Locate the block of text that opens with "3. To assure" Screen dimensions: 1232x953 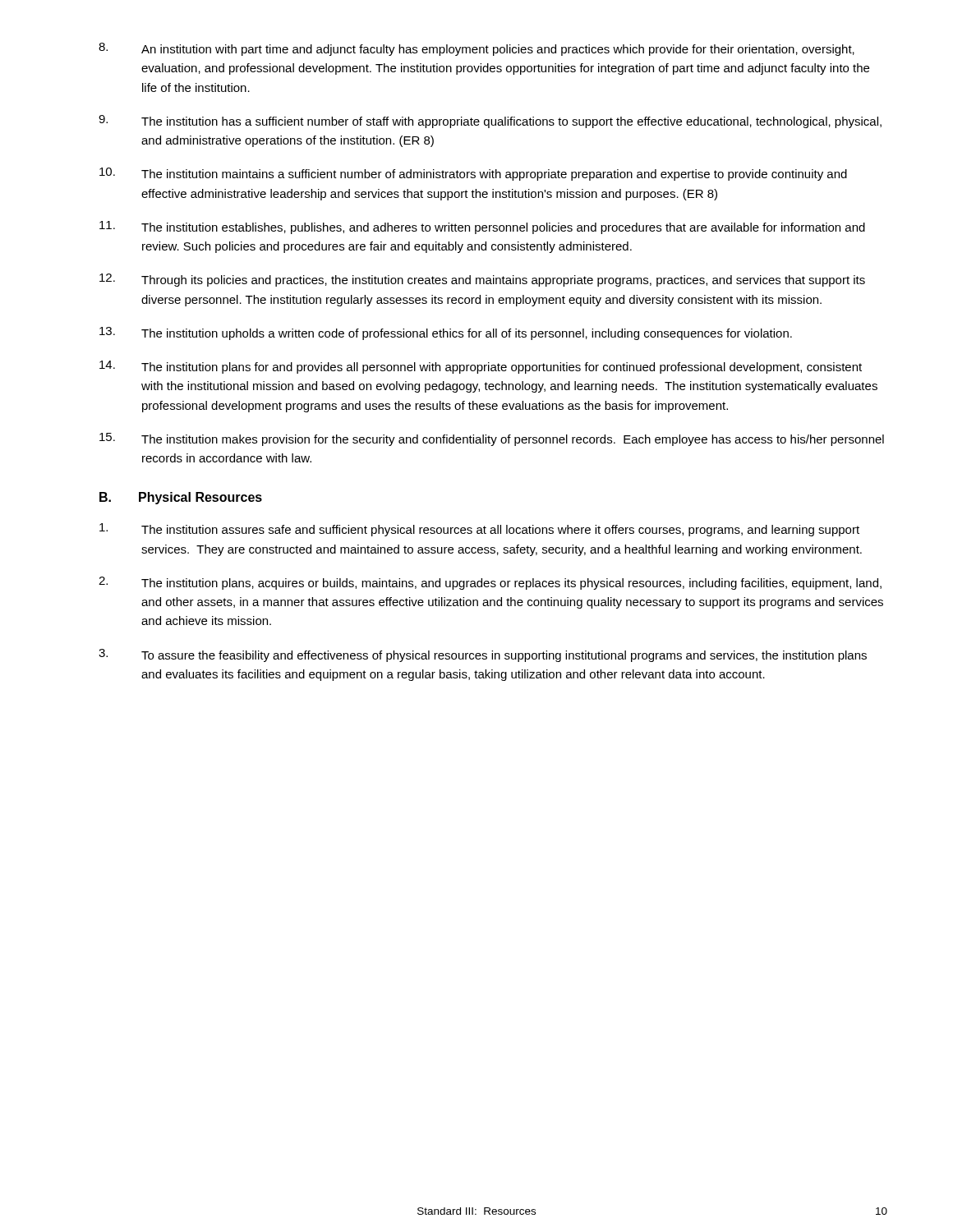(x=493, y=664)
